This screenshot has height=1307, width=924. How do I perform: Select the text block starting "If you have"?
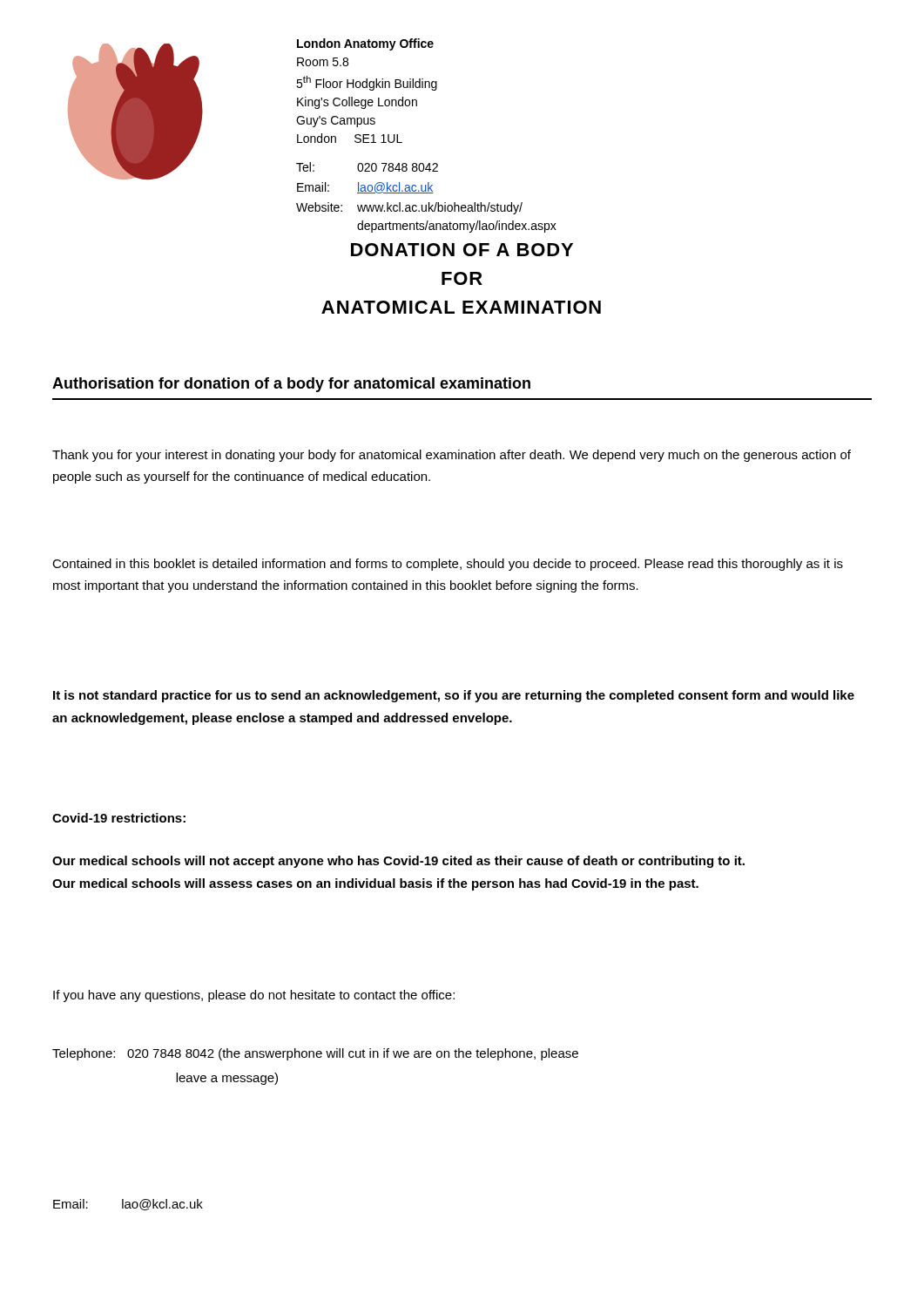pyautogui.click(x=254, y=995)
